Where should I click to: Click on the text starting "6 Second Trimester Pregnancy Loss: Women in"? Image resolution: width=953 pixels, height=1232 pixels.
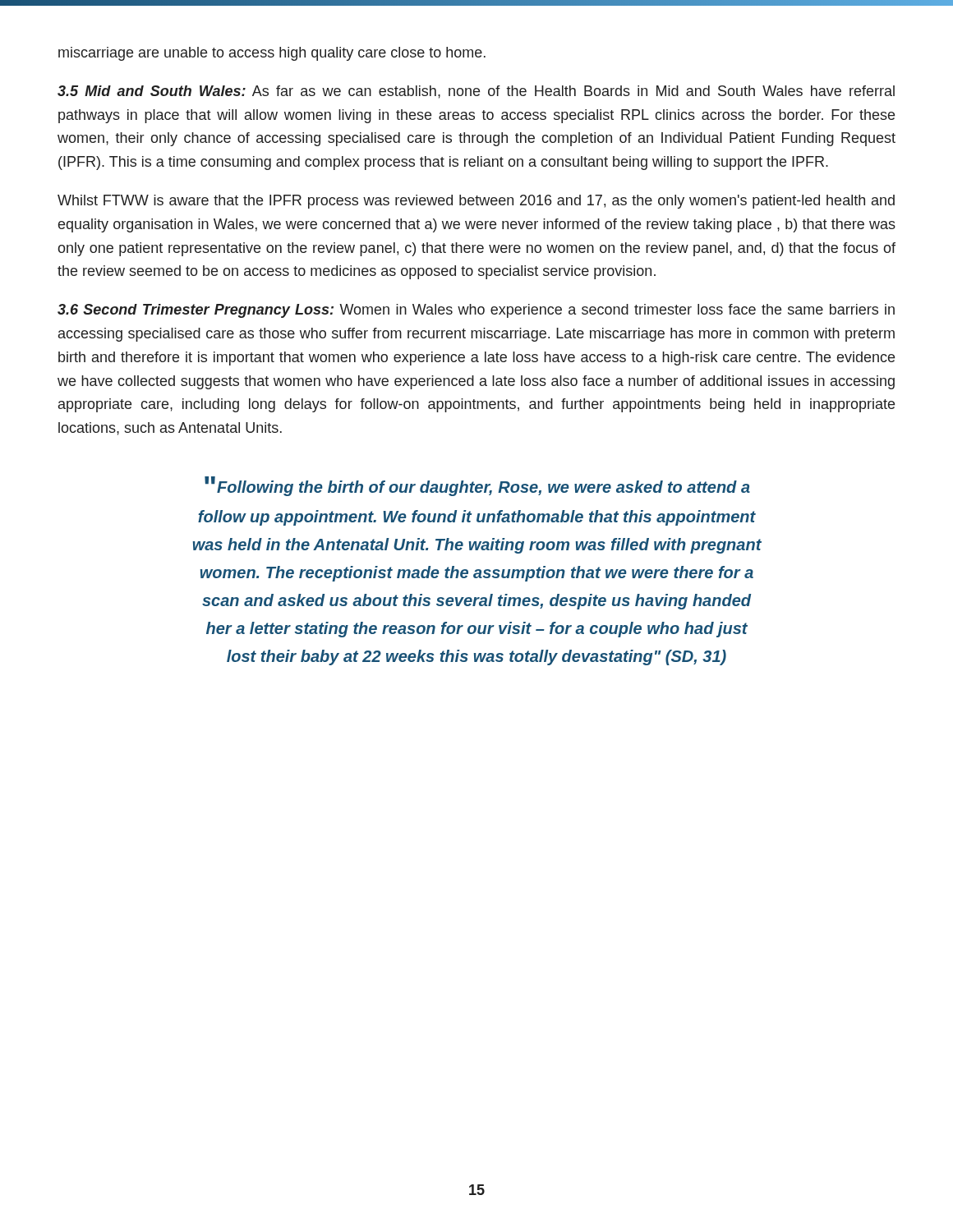coord(476,369)
